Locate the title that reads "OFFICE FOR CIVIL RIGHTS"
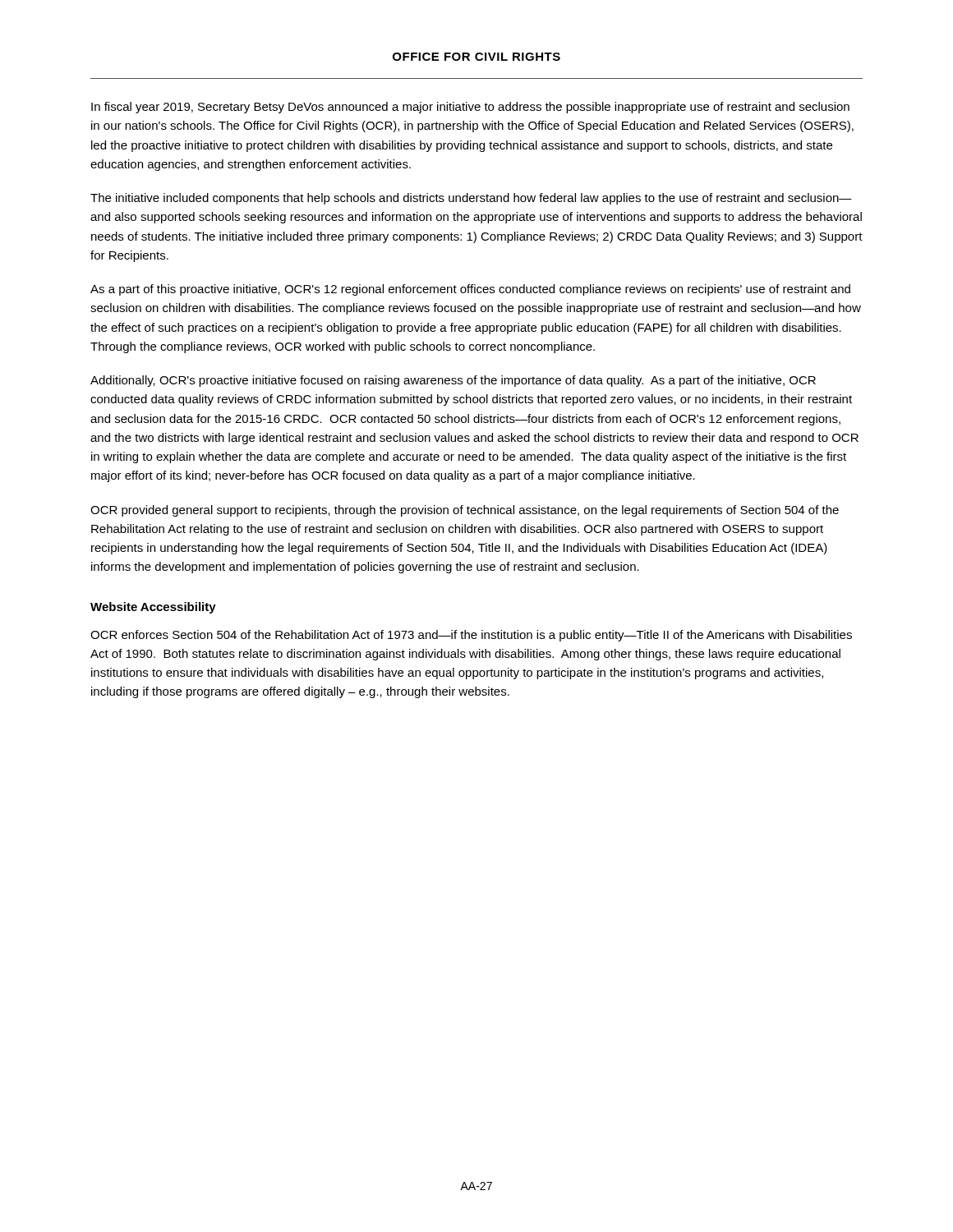The height and width of the screenshot is (1232, 953). coord(476,56)
